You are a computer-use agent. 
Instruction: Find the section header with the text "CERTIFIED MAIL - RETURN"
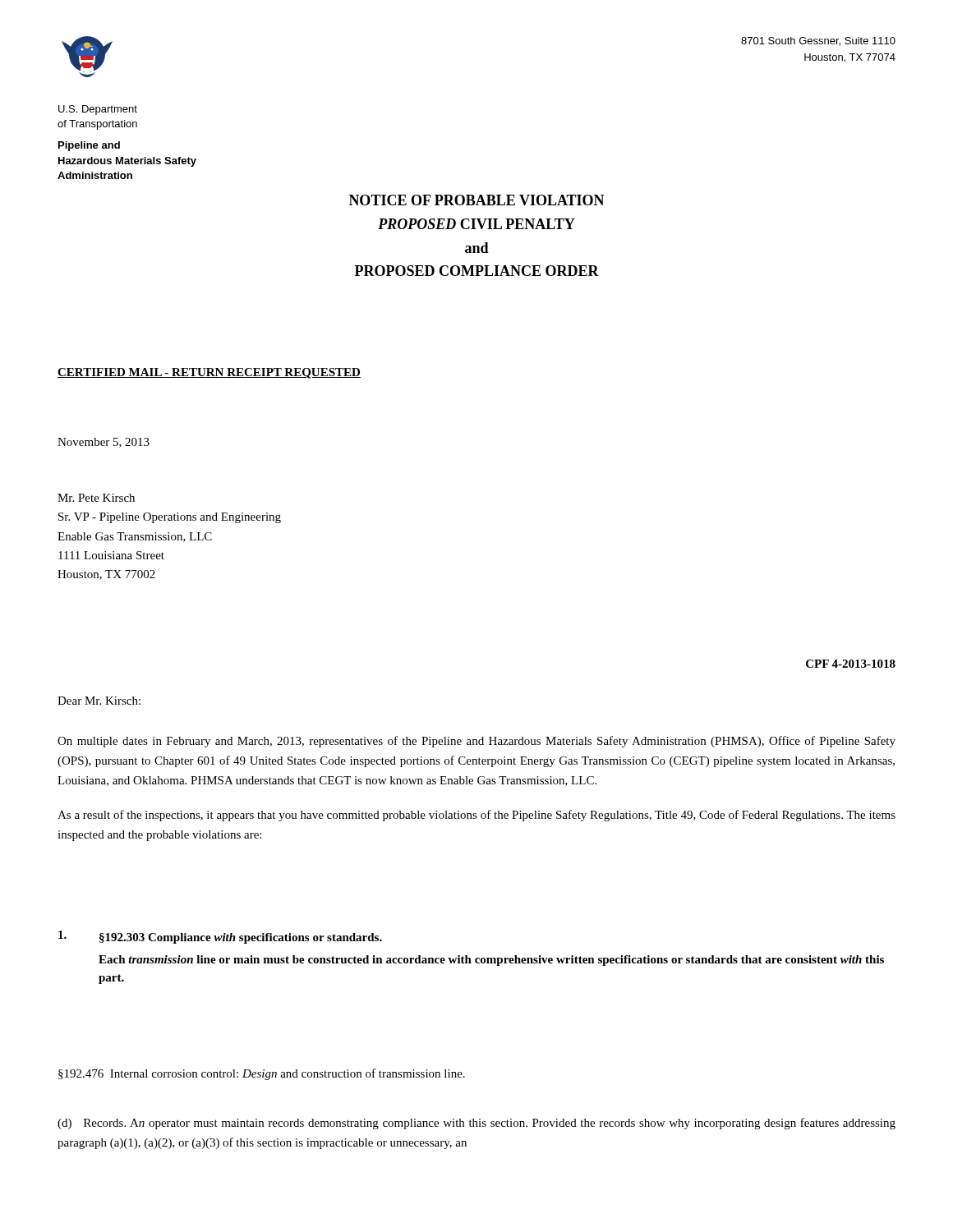coord(209,372)
